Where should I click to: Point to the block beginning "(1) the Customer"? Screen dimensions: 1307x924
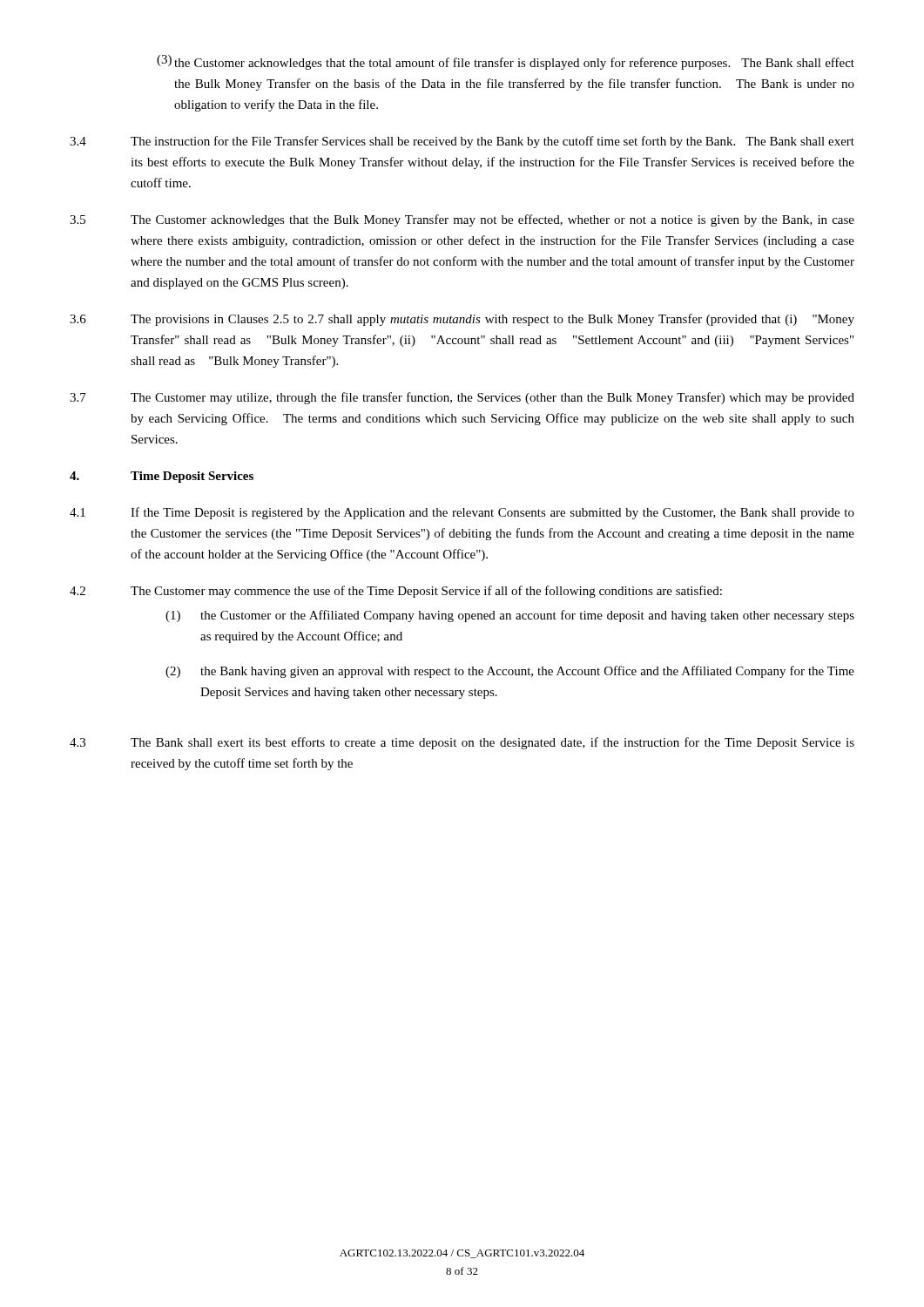492,626
